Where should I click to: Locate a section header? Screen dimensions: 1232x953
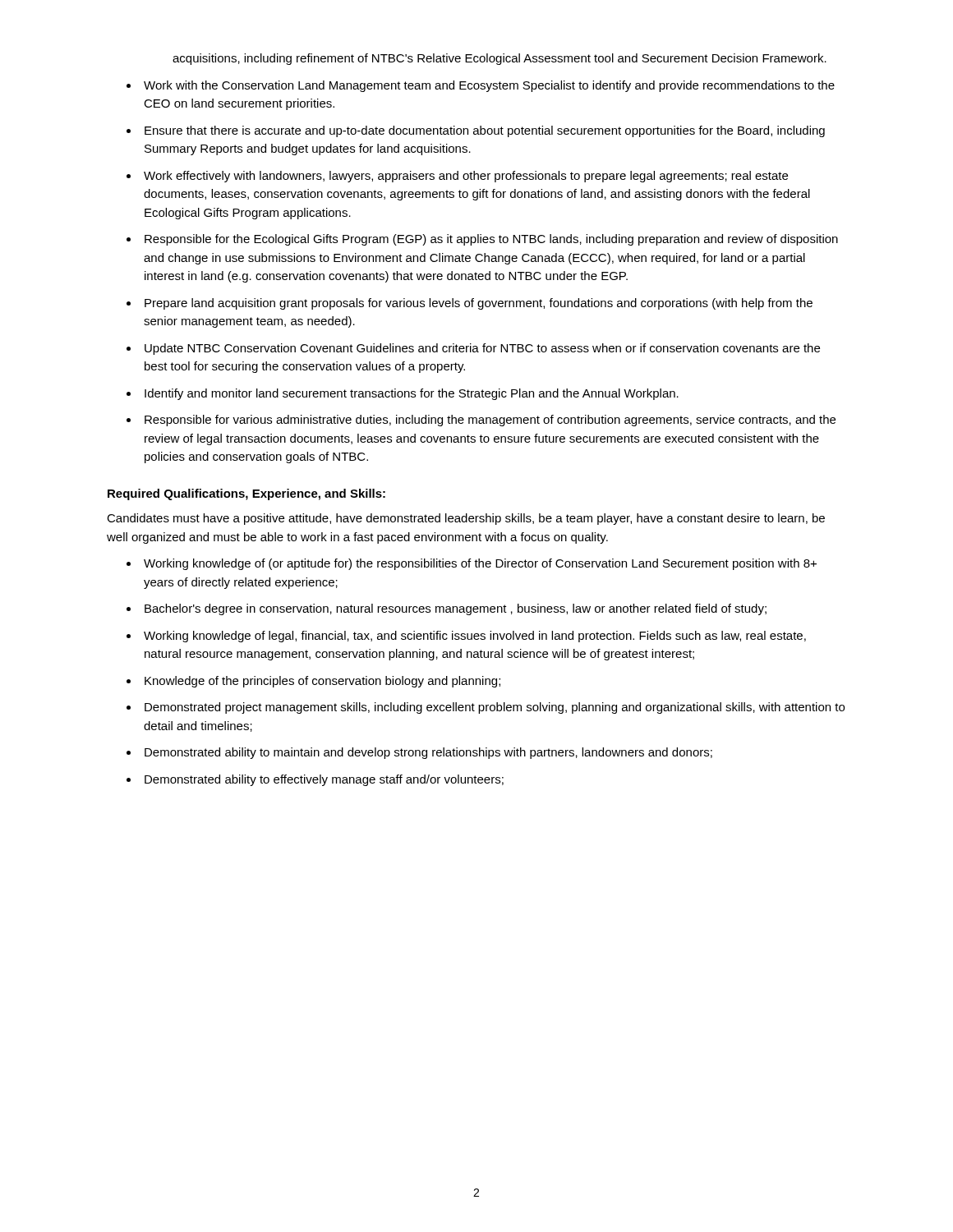247,493
